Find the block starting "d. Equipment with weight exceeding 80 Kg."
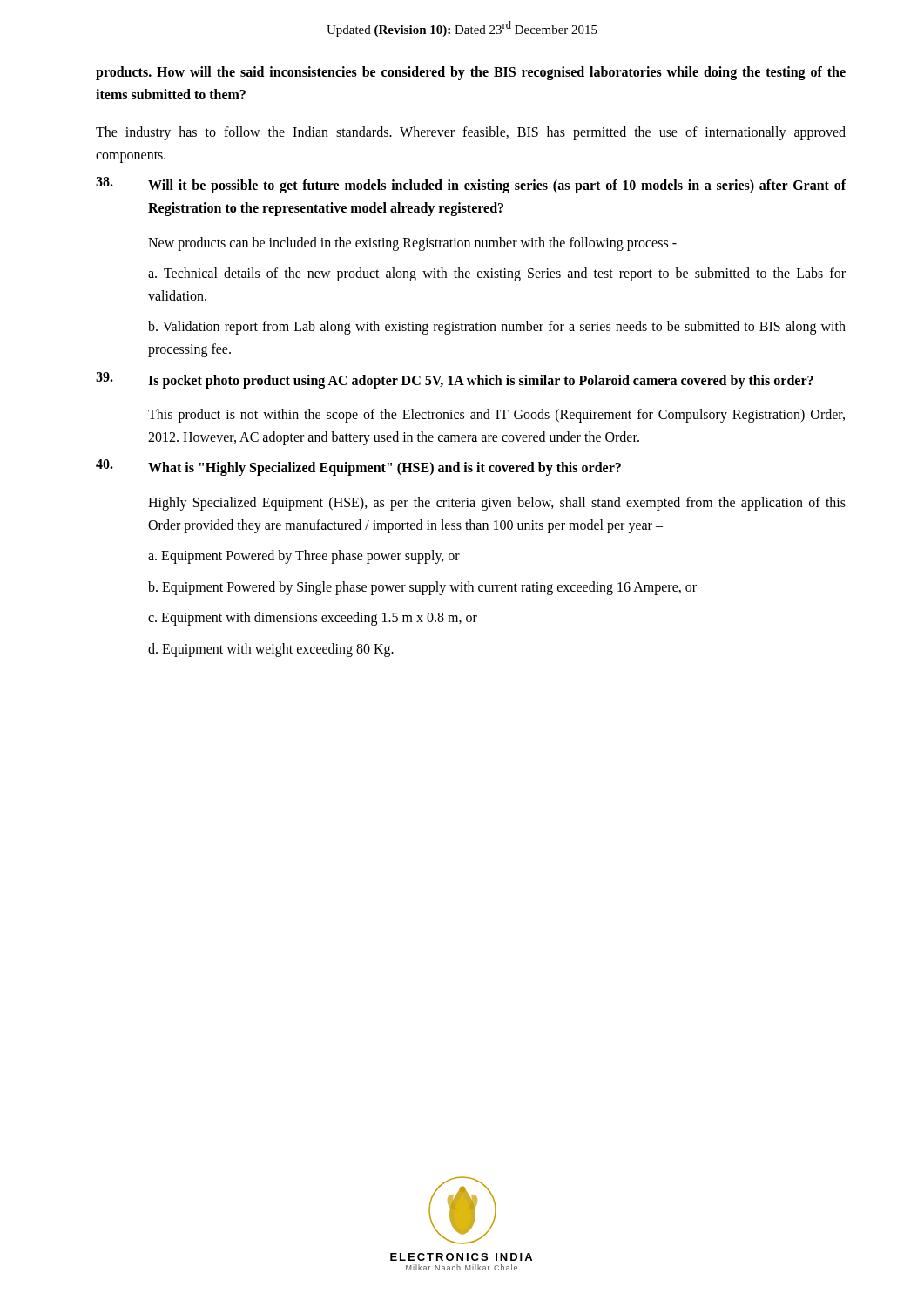The width and height of the screenshot is (924, 1307). click(271, 649)
